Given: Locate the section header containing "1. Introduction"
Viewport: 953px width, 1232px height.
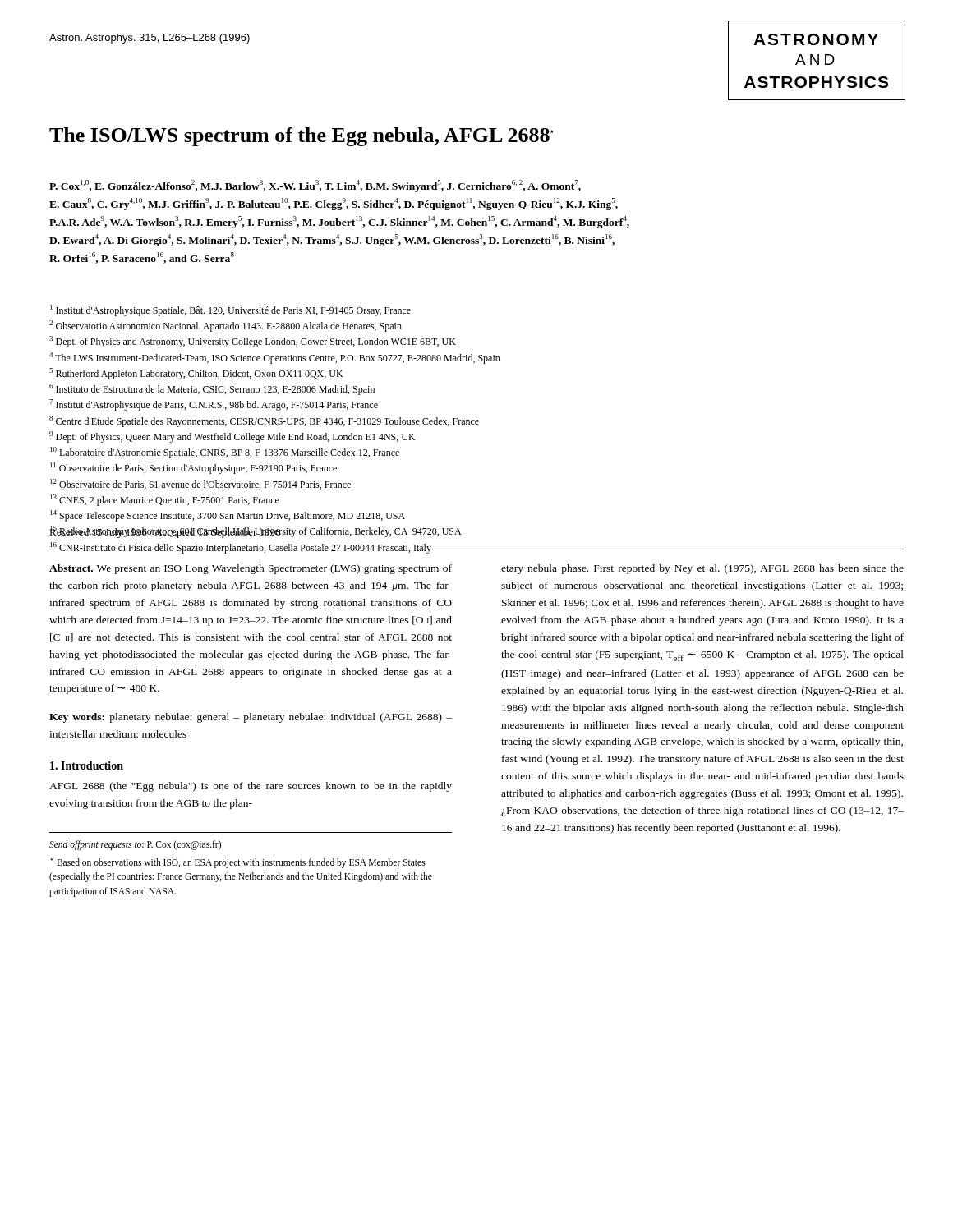Looking at the screenshot, I should click(86, 766).
